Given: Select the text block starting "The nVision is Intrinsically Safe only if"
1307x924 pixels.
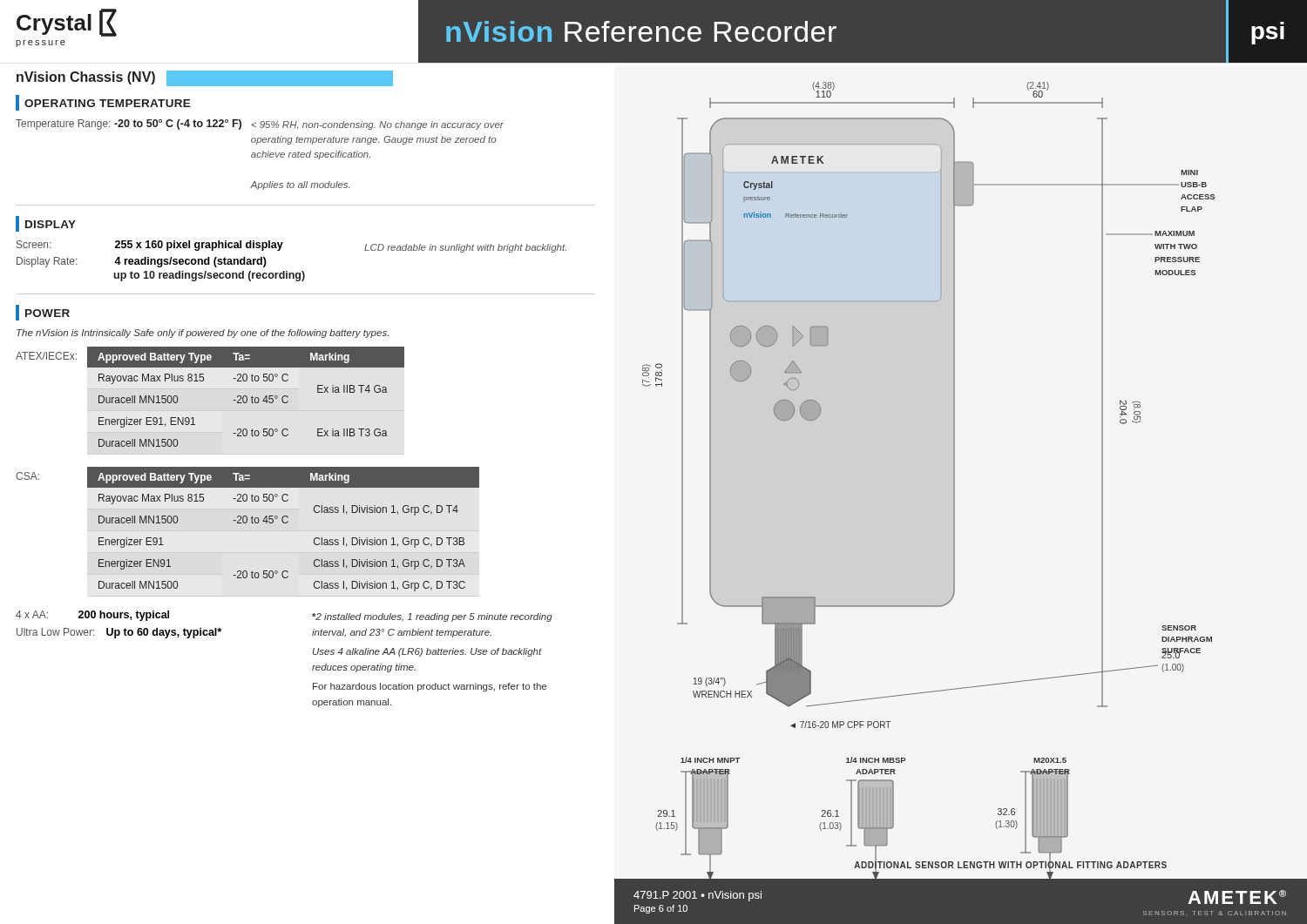Looking at the screenshot, I should 203,333.
